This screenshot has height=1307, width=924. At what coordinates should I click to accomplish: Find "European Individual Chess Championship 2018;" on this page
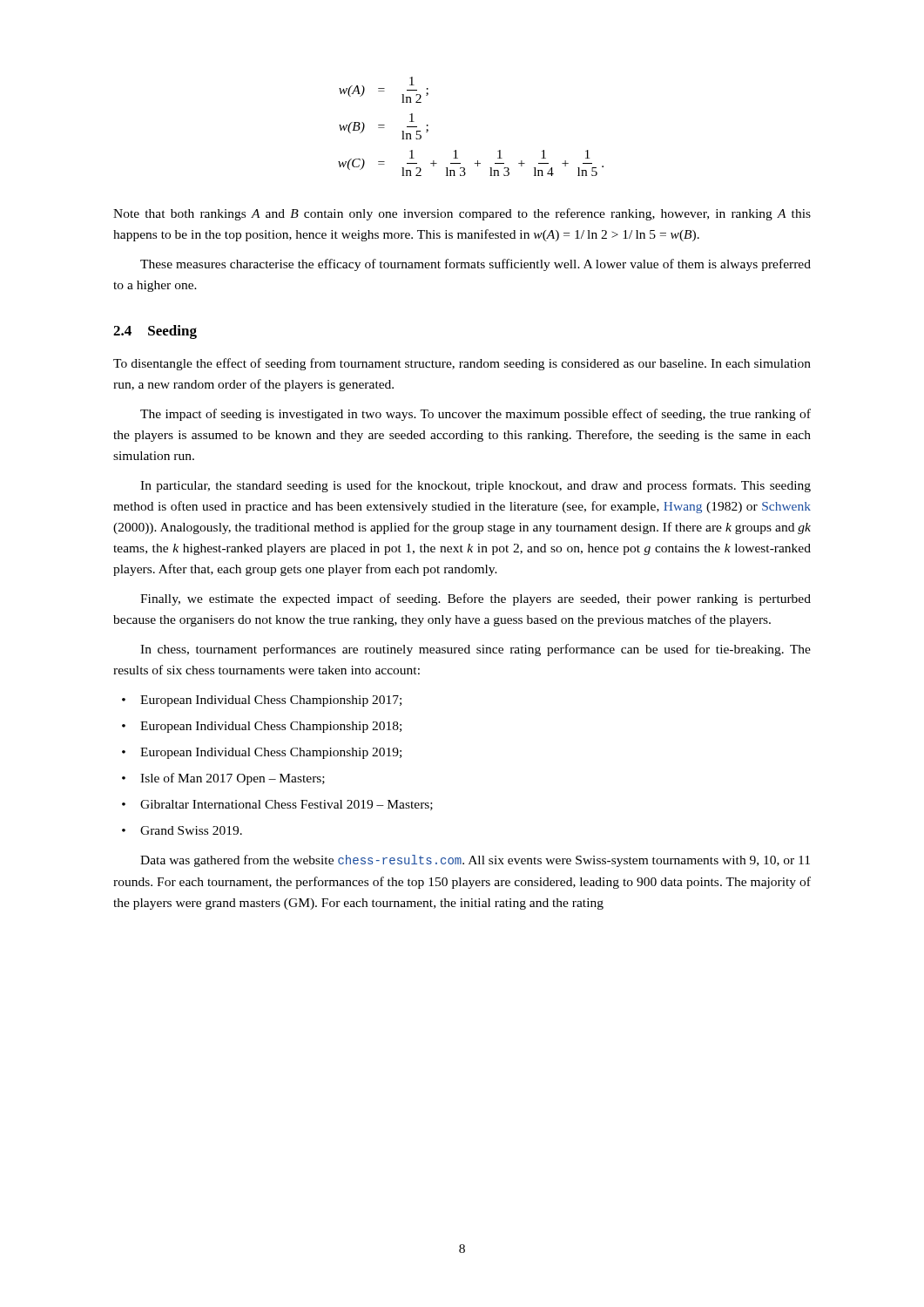point(262,727)
